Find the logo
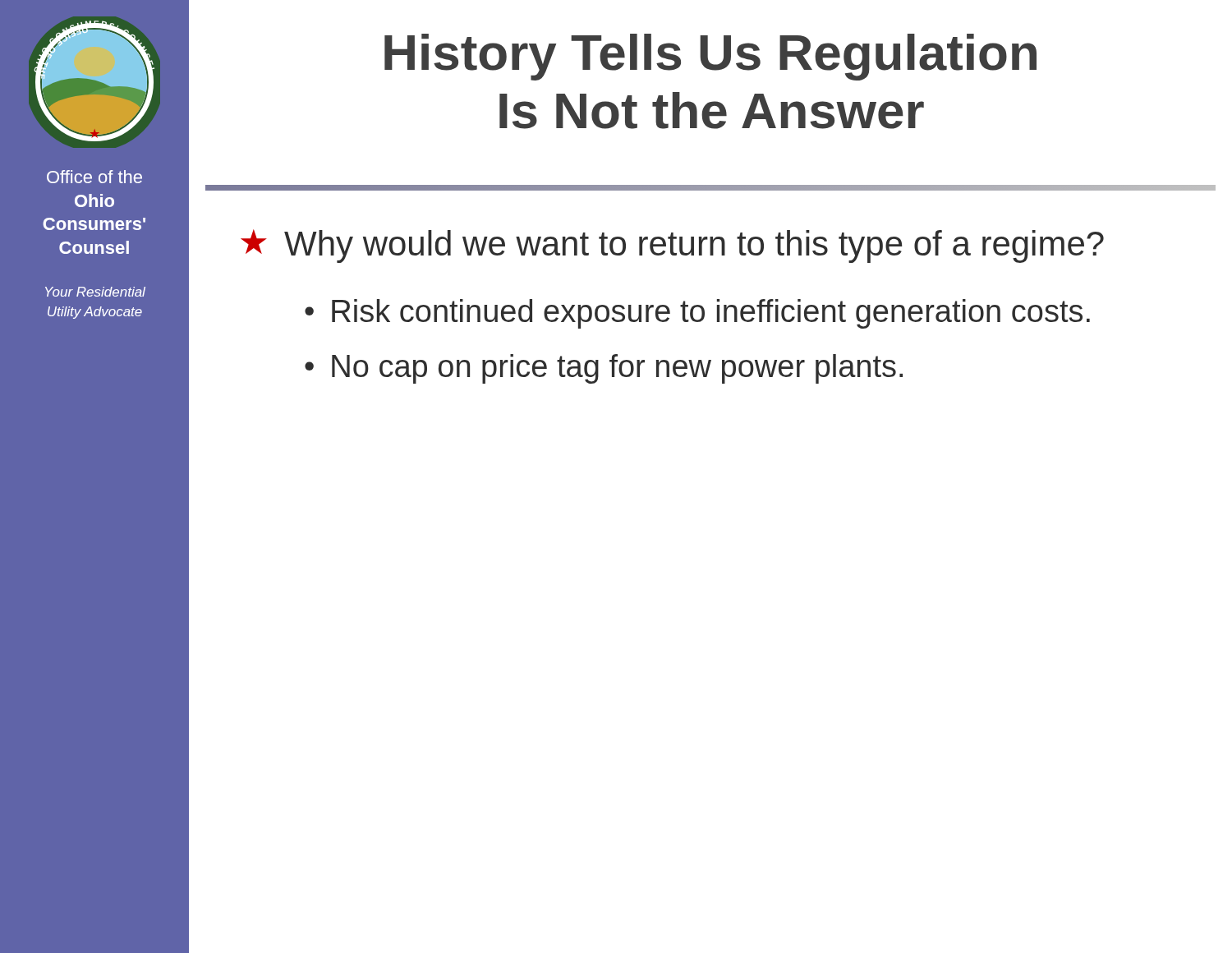The width and height of the screenshot is (1232, 953). [94, 84]
